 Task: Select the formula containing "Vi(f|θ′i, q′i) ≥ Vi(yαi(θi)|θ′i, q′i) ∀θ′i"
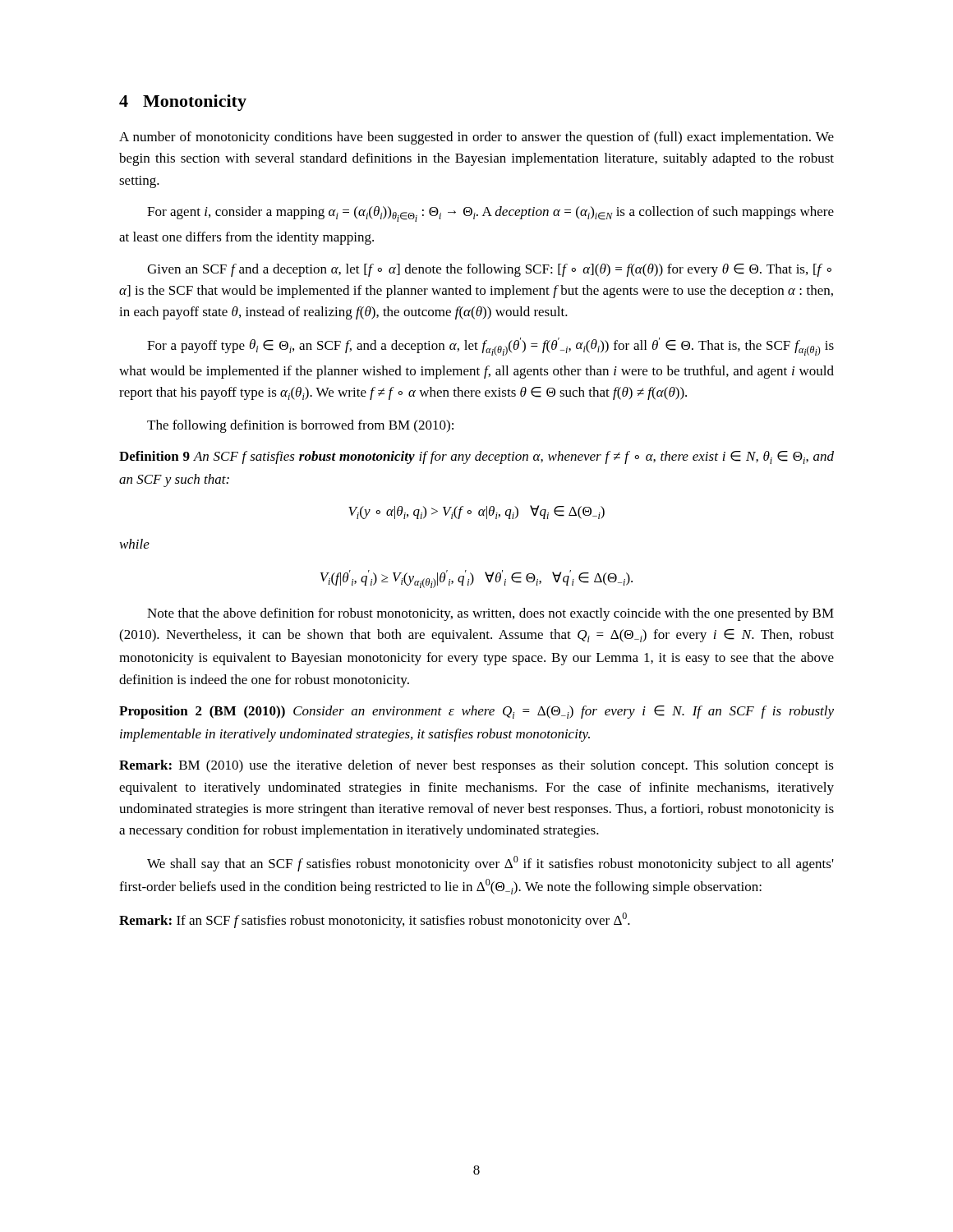click(476, 579)
